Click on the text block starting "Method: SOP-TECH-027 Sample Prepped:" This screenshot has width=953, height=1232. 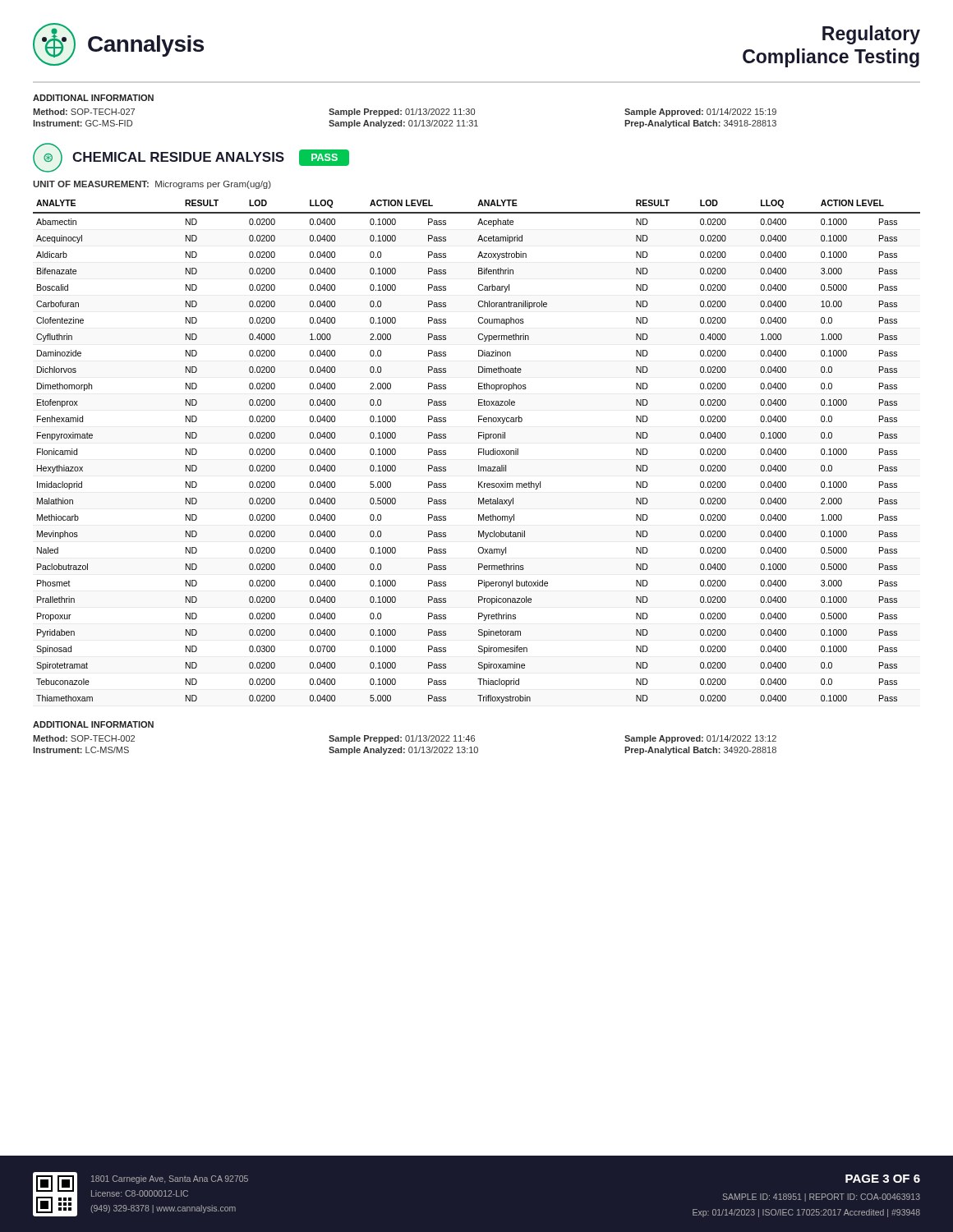476,118
